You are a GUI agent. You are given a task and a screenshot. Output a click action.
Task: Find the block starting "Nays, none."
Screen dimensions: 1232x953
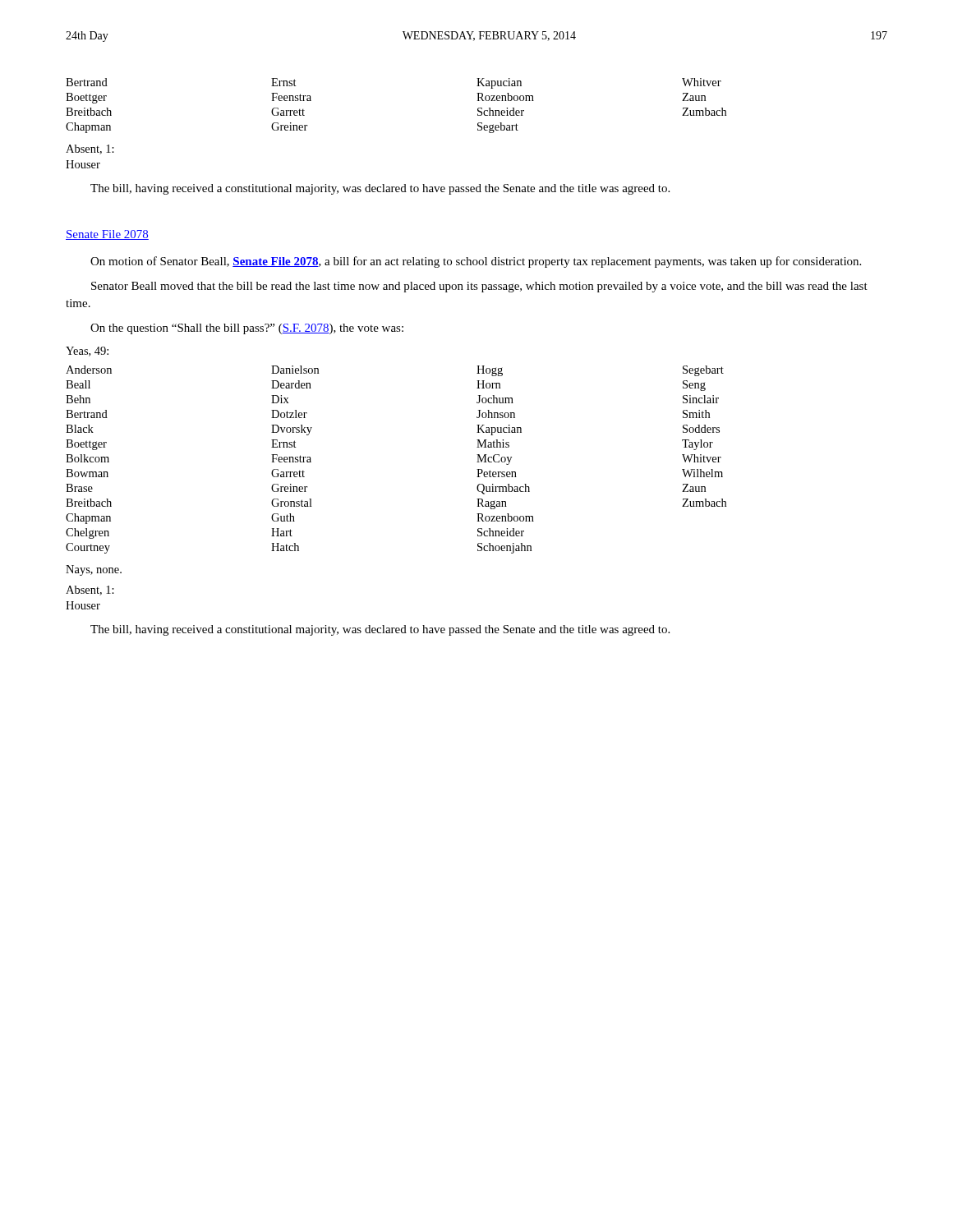(94, 569)
